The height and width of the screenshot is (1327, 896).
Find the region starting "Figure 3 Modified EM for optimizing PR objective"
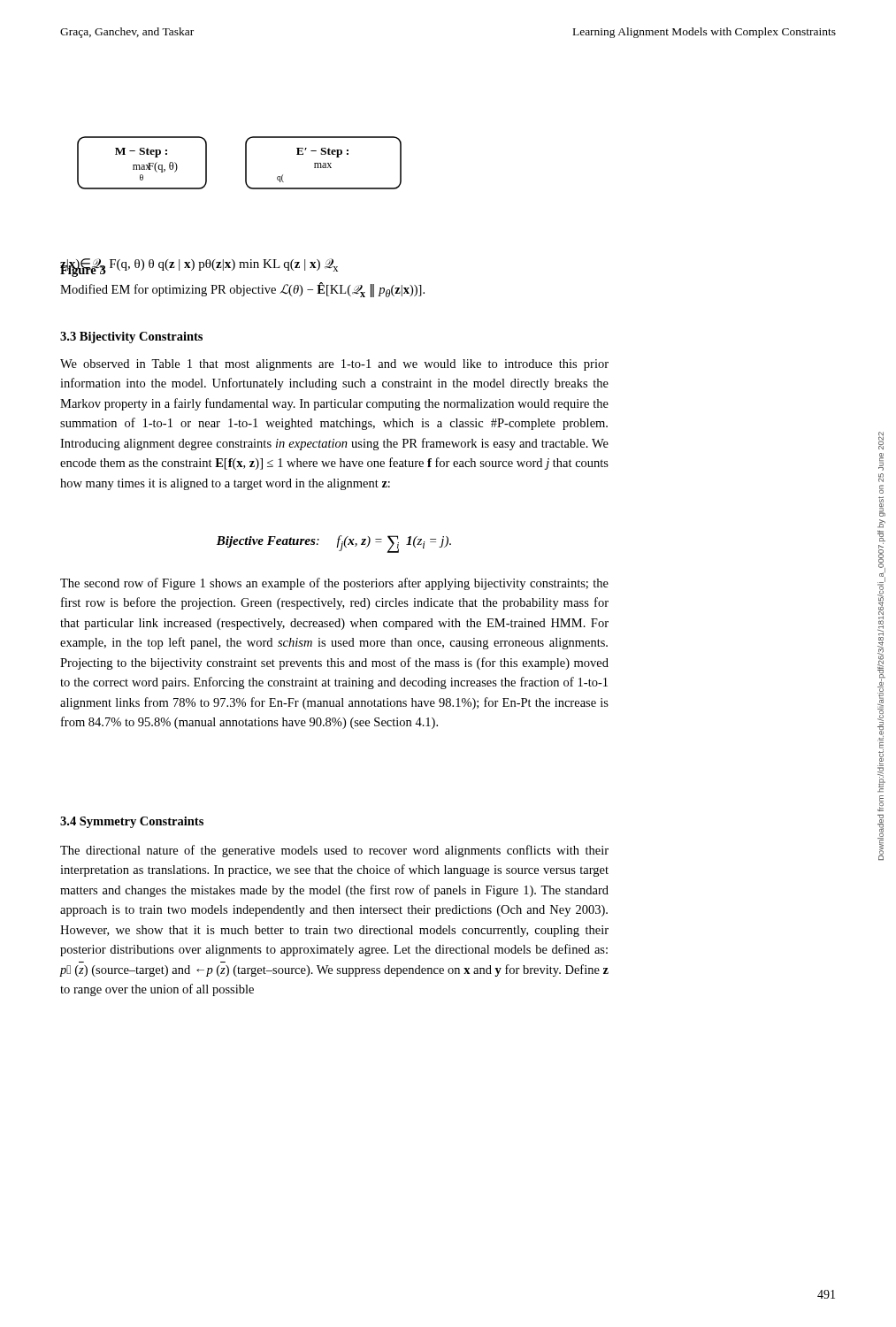[243, 281]
